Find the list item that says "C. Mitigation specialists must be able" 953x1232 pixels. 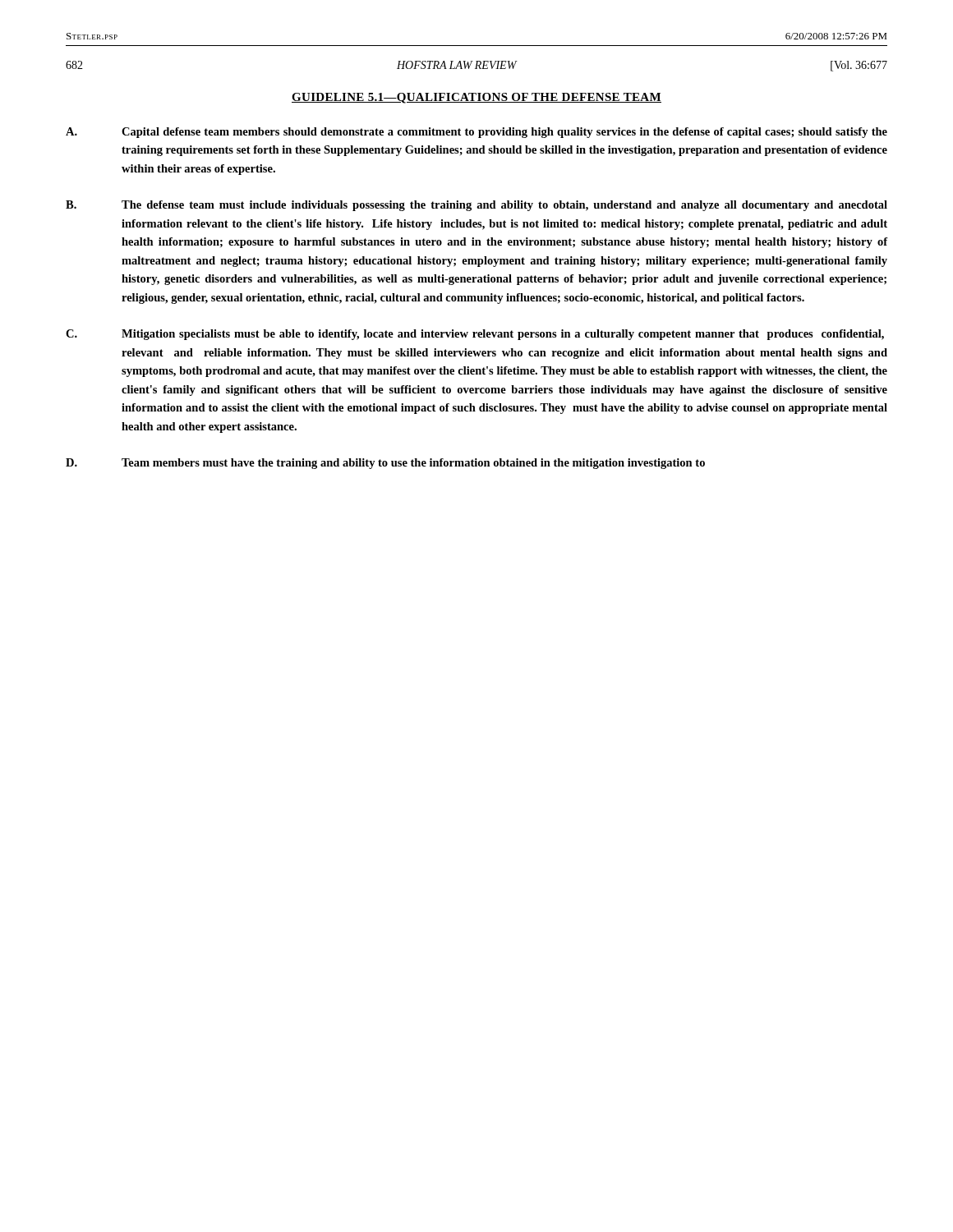476,380
